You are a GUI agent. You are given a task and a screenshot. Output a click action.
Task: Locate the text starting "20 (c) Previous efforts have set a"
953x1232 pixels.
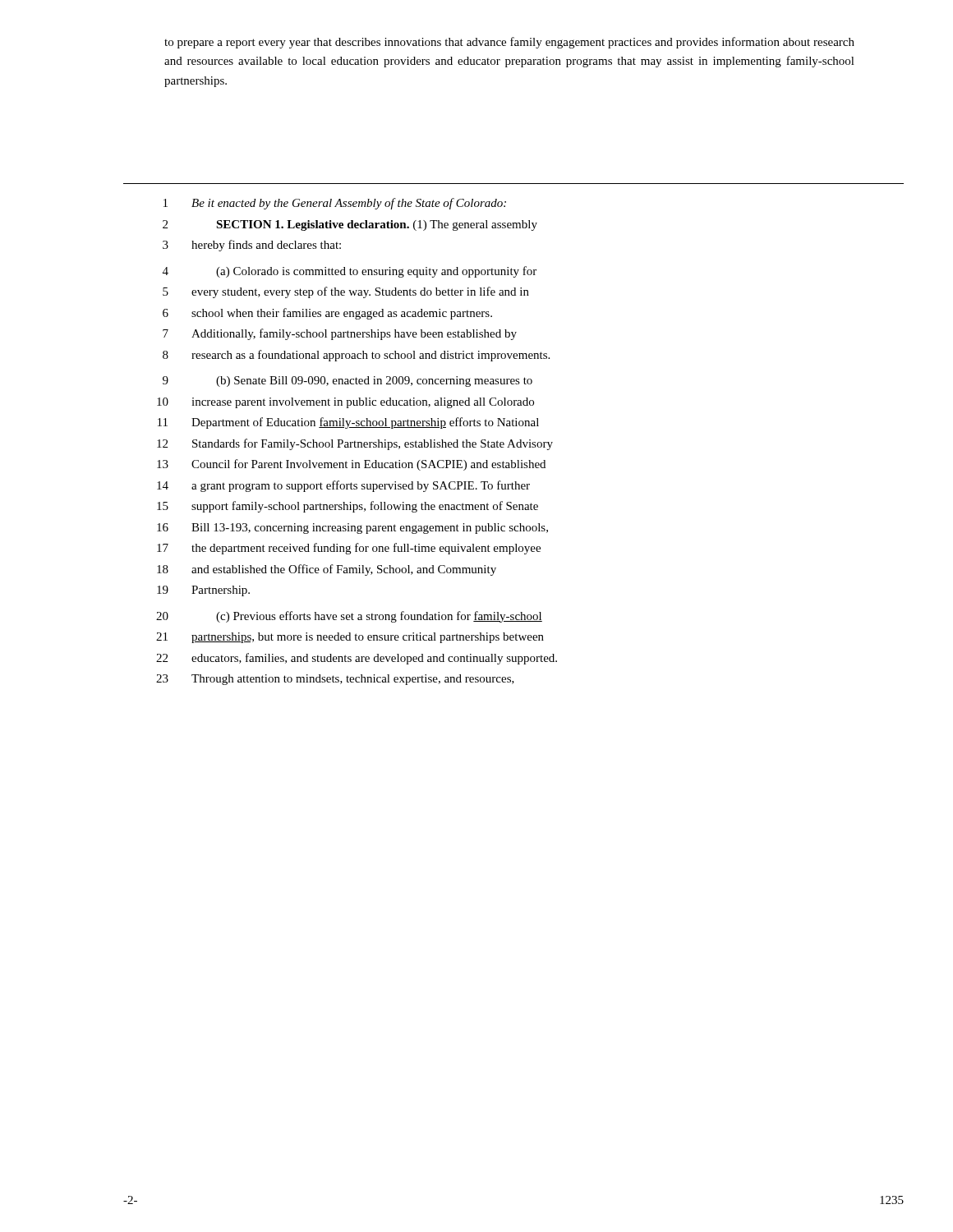coord(513,616)
